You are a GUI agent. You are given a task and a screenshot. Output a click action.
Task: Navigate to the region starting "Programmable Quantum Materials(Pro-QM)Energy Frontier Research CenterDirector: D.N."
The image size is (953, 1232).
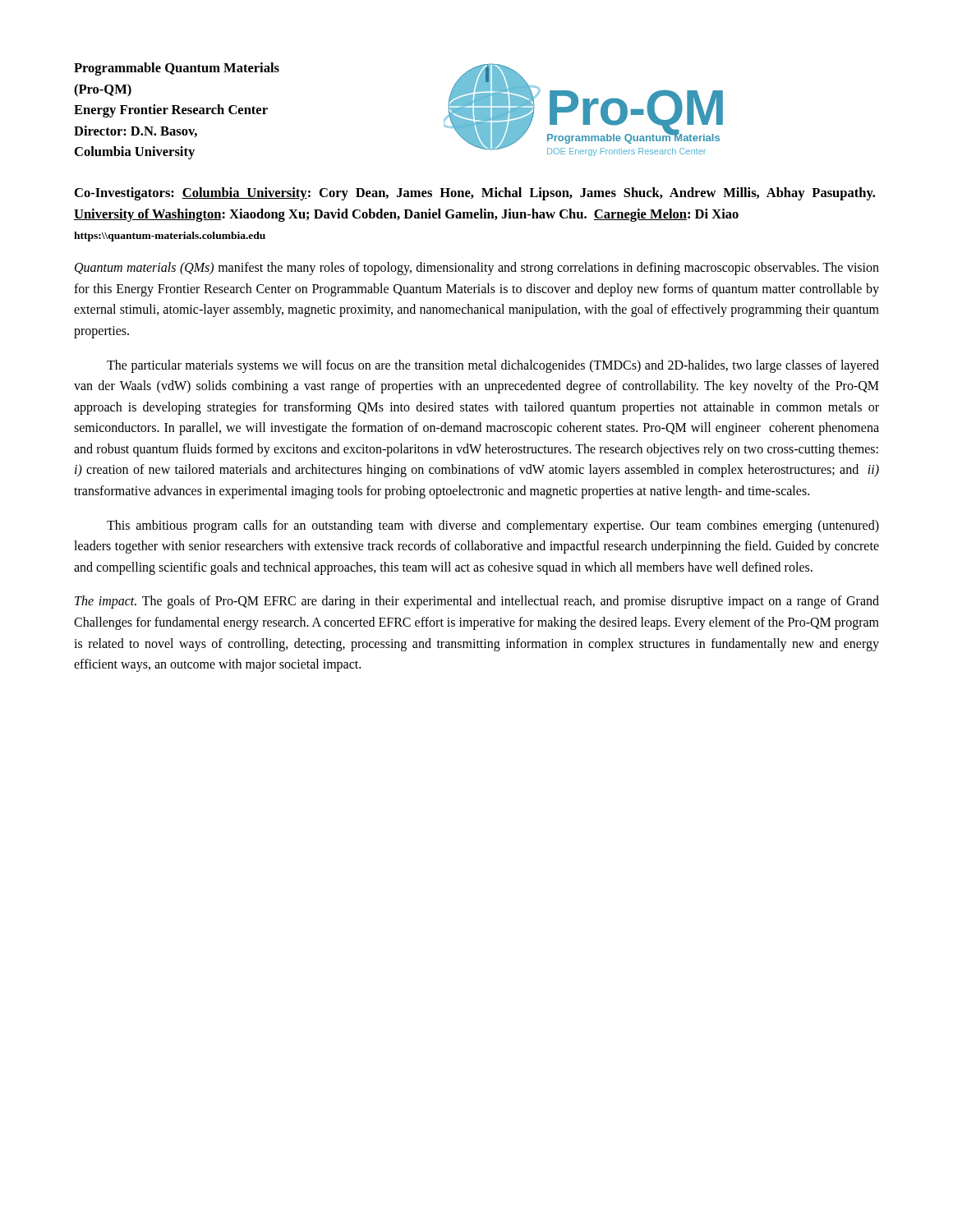(205, 110)
